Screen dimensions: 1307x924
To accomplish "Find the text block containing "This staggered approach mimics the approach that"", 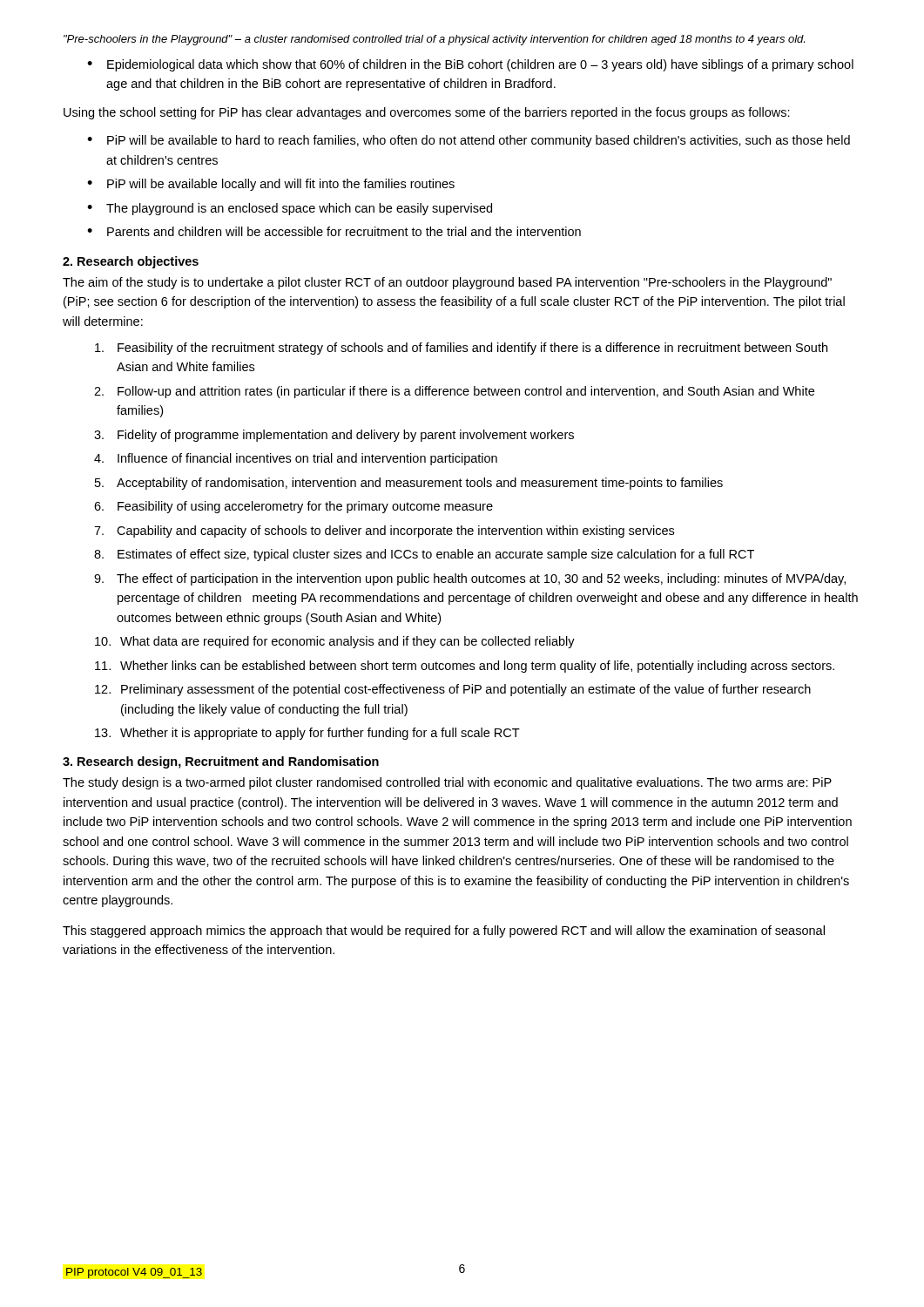I will pyautogui.click(x=444, y=940).
